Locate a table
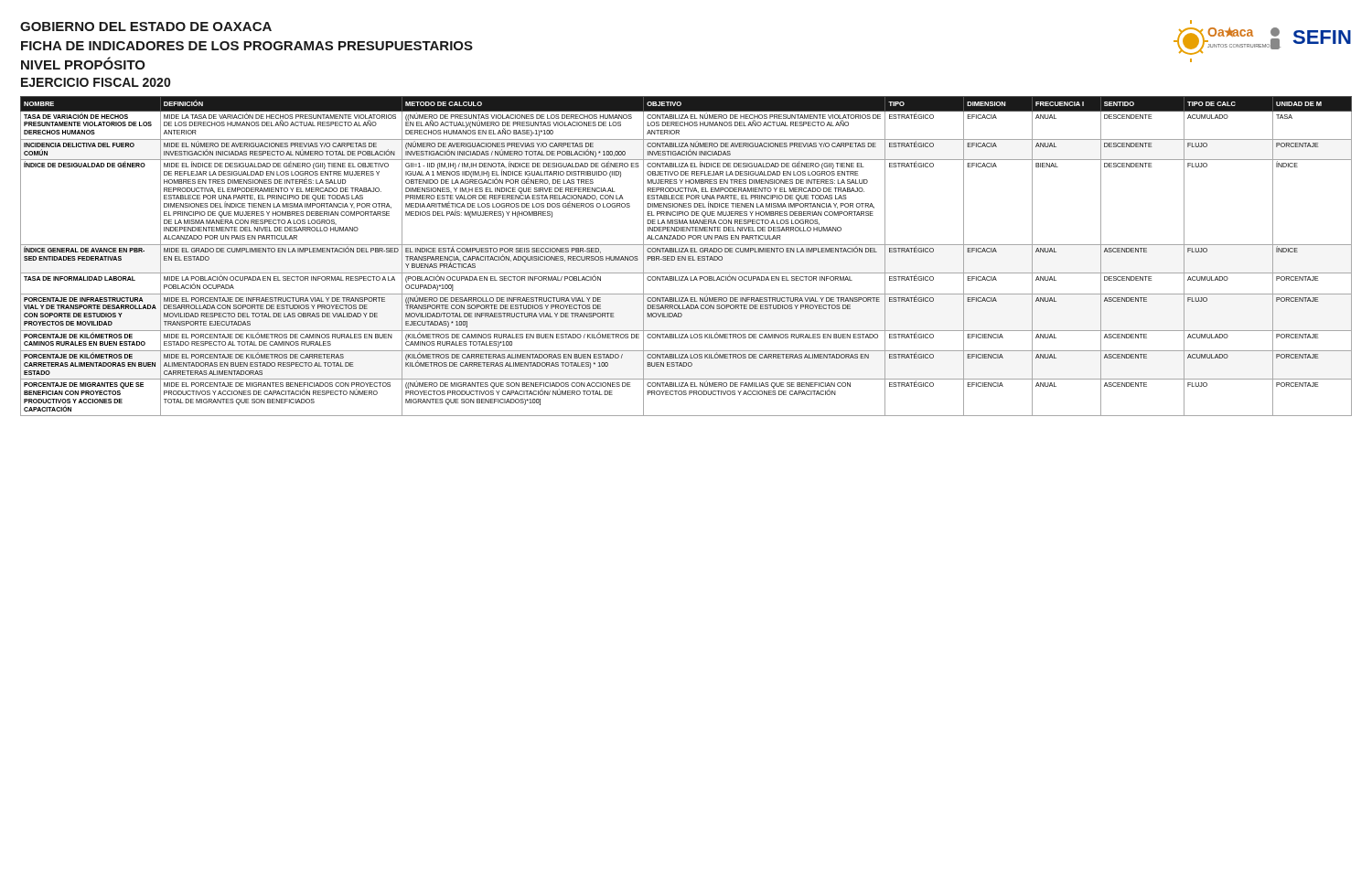This screenshot has height=888, width=1372. pyautogui.click(x=686, y=256)
